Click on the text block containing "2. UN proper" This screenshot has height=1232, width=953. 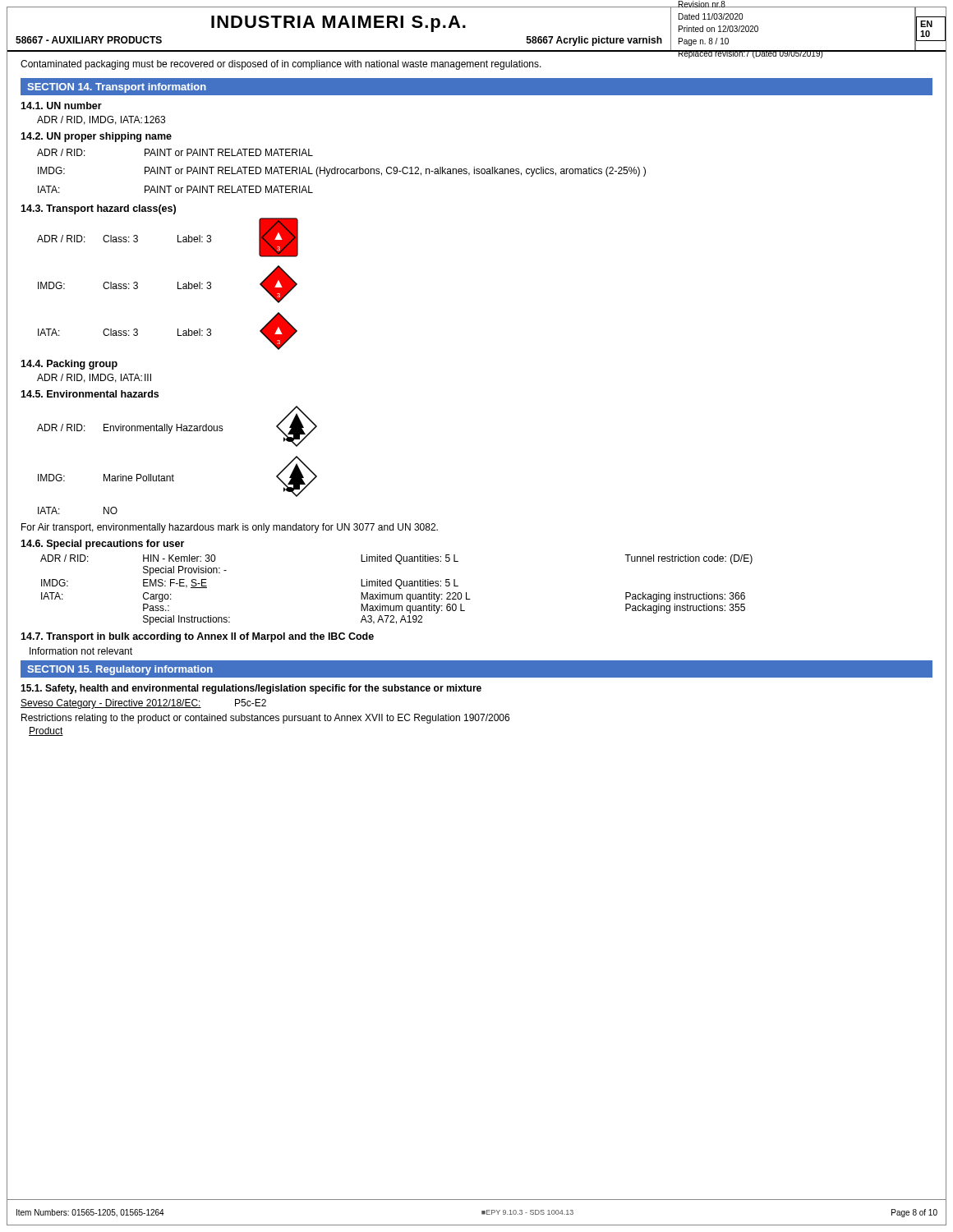(96, 136)
